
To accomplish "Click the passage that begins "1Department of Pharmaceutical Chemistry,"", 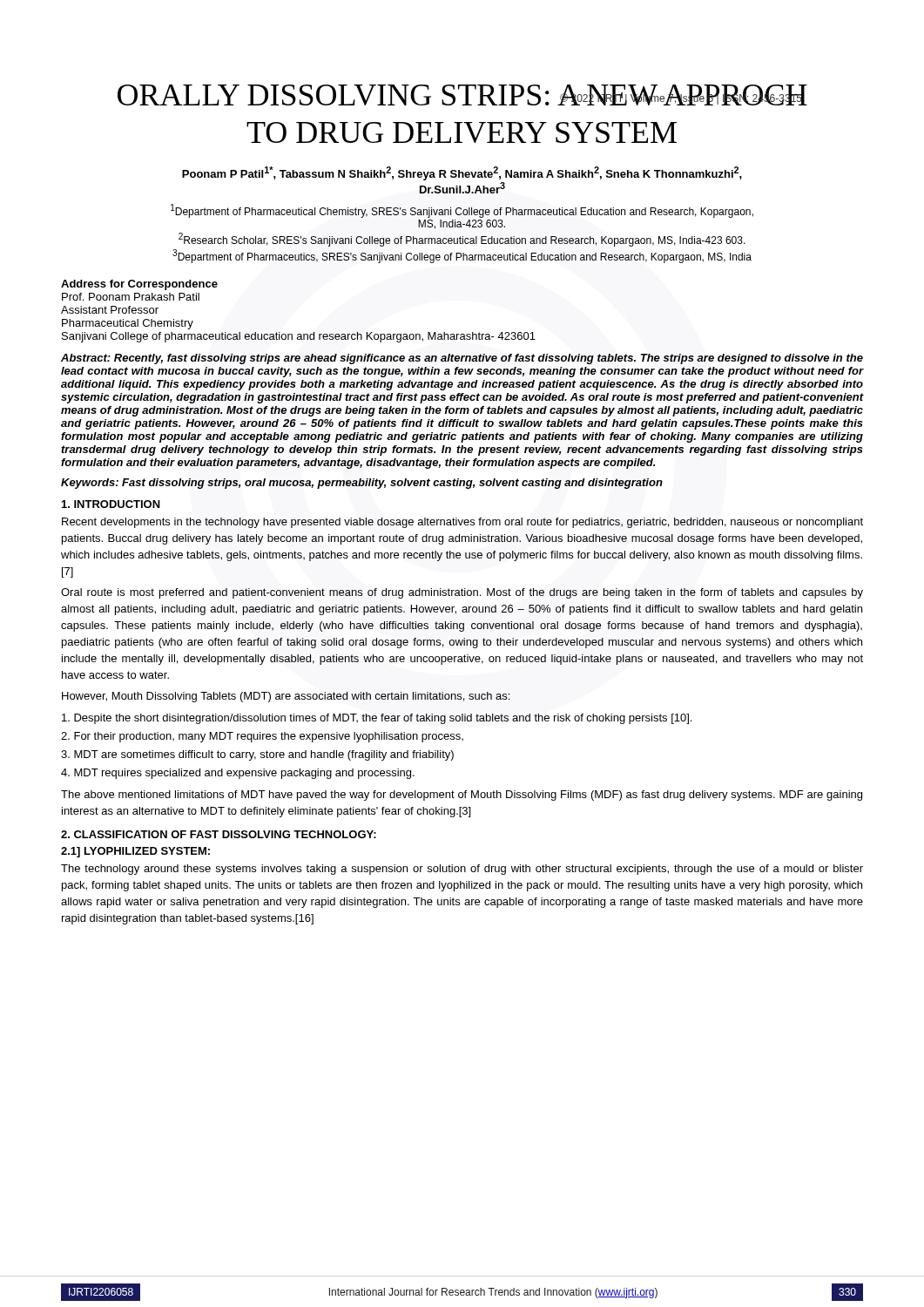I will click(462, 233).
